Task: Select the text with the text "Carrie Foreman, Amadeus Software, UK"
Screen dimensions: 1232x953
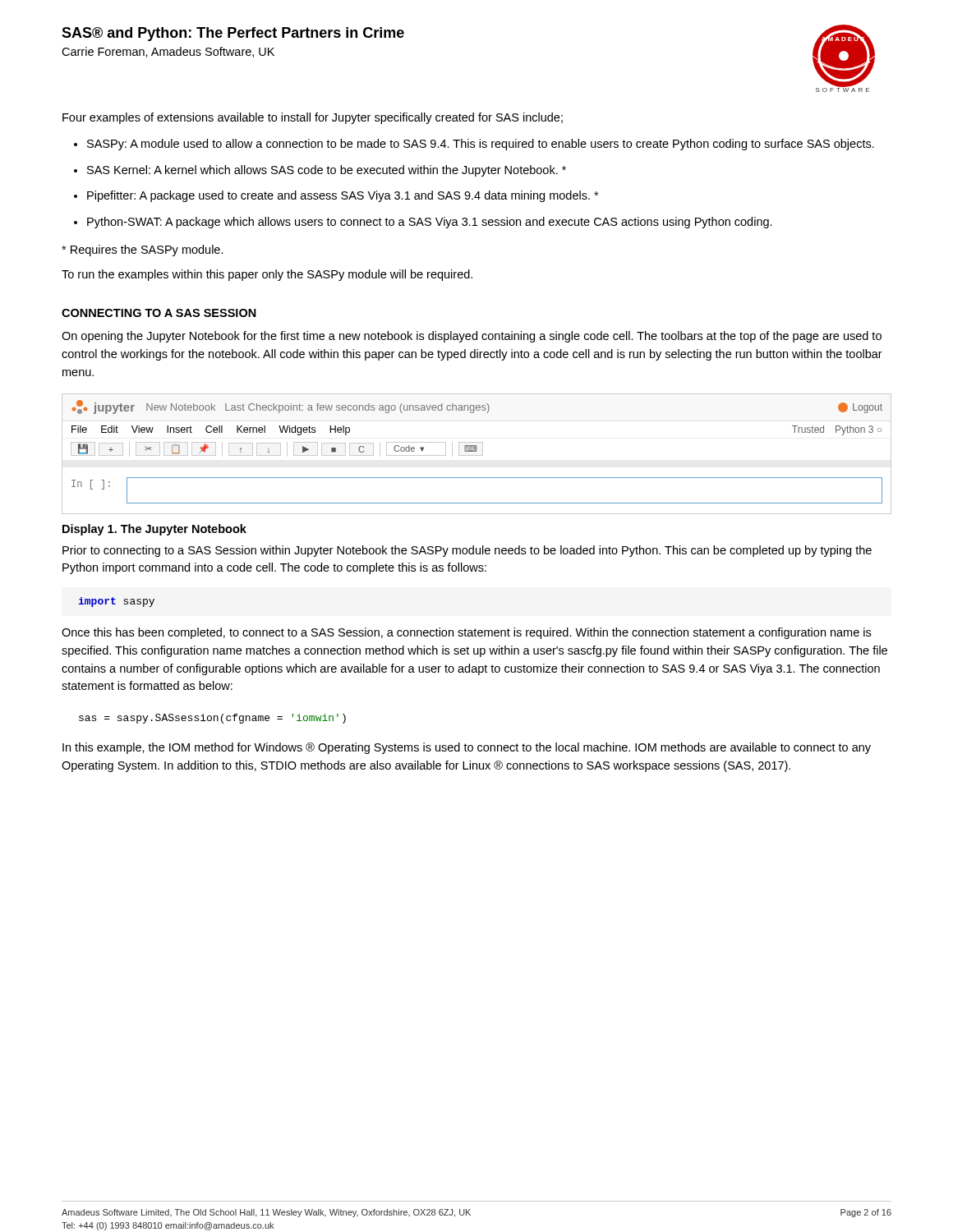Action: (168, 52)
